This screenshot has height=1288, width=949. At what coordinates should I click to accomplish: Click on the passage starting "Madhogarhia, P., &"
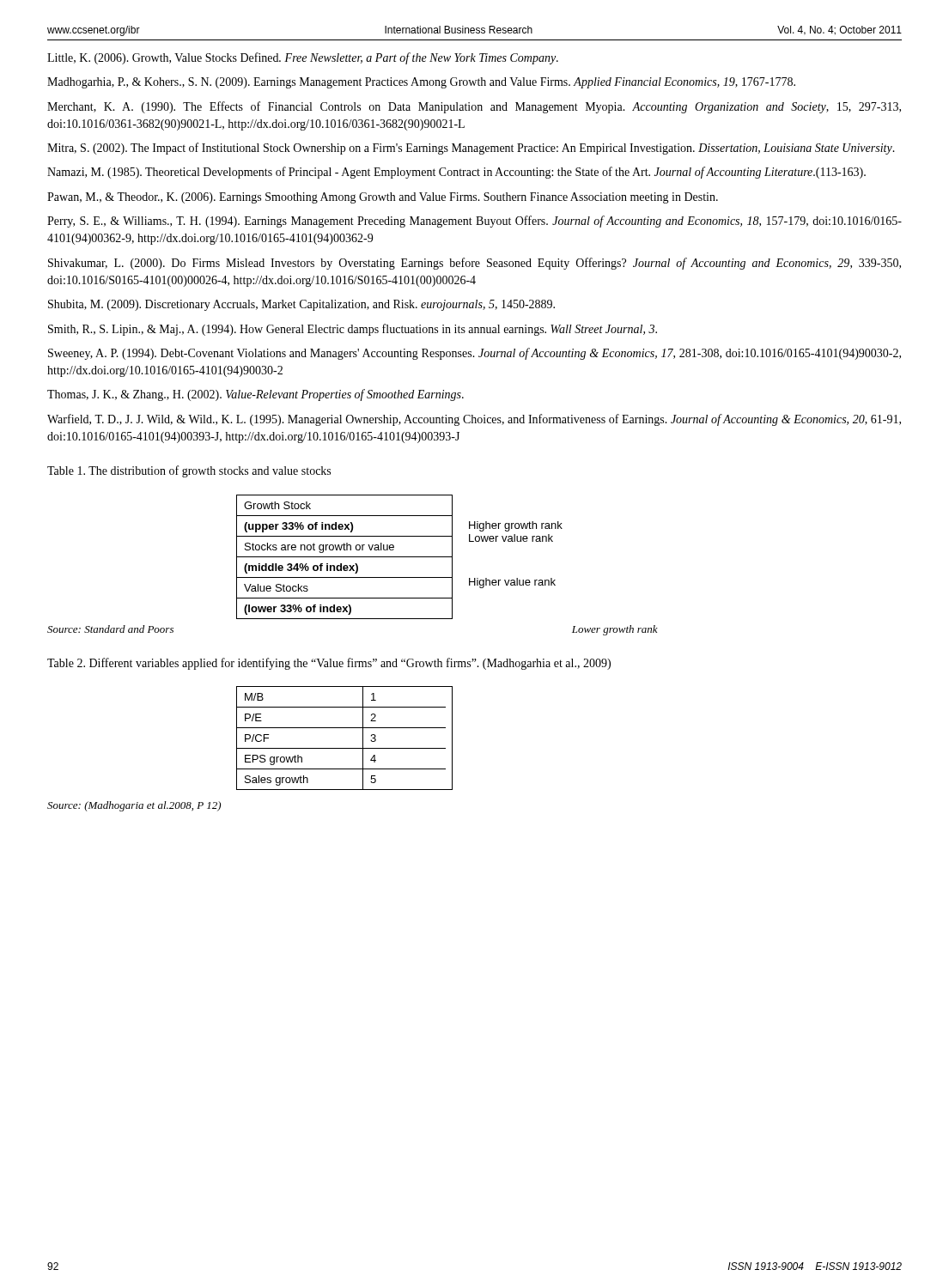[422, 82]
